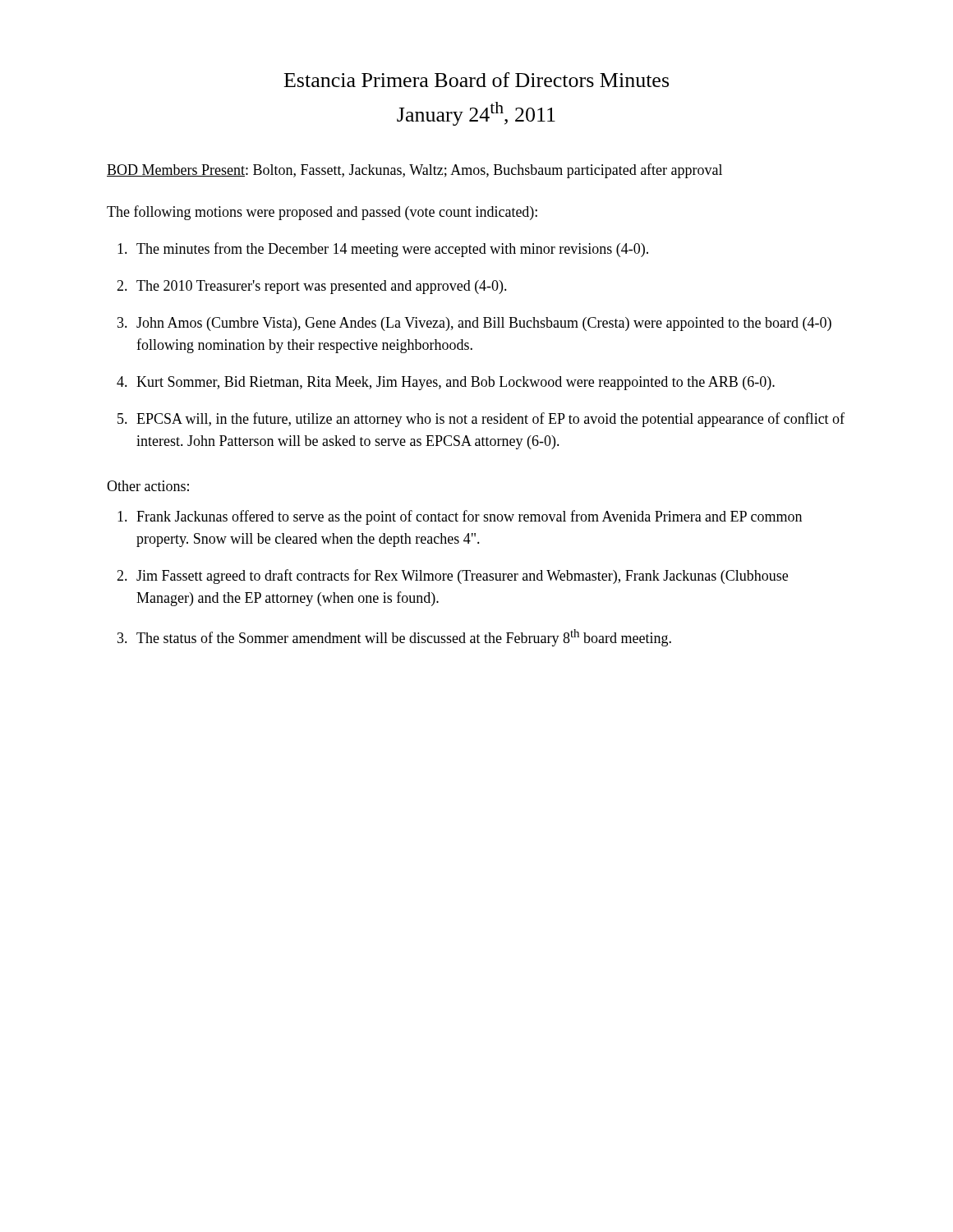Where is the passage that starts "The minutes from the December 14 meeting were"?
953x1232 pixels.
pyautogui.click(x=393, y=249)
